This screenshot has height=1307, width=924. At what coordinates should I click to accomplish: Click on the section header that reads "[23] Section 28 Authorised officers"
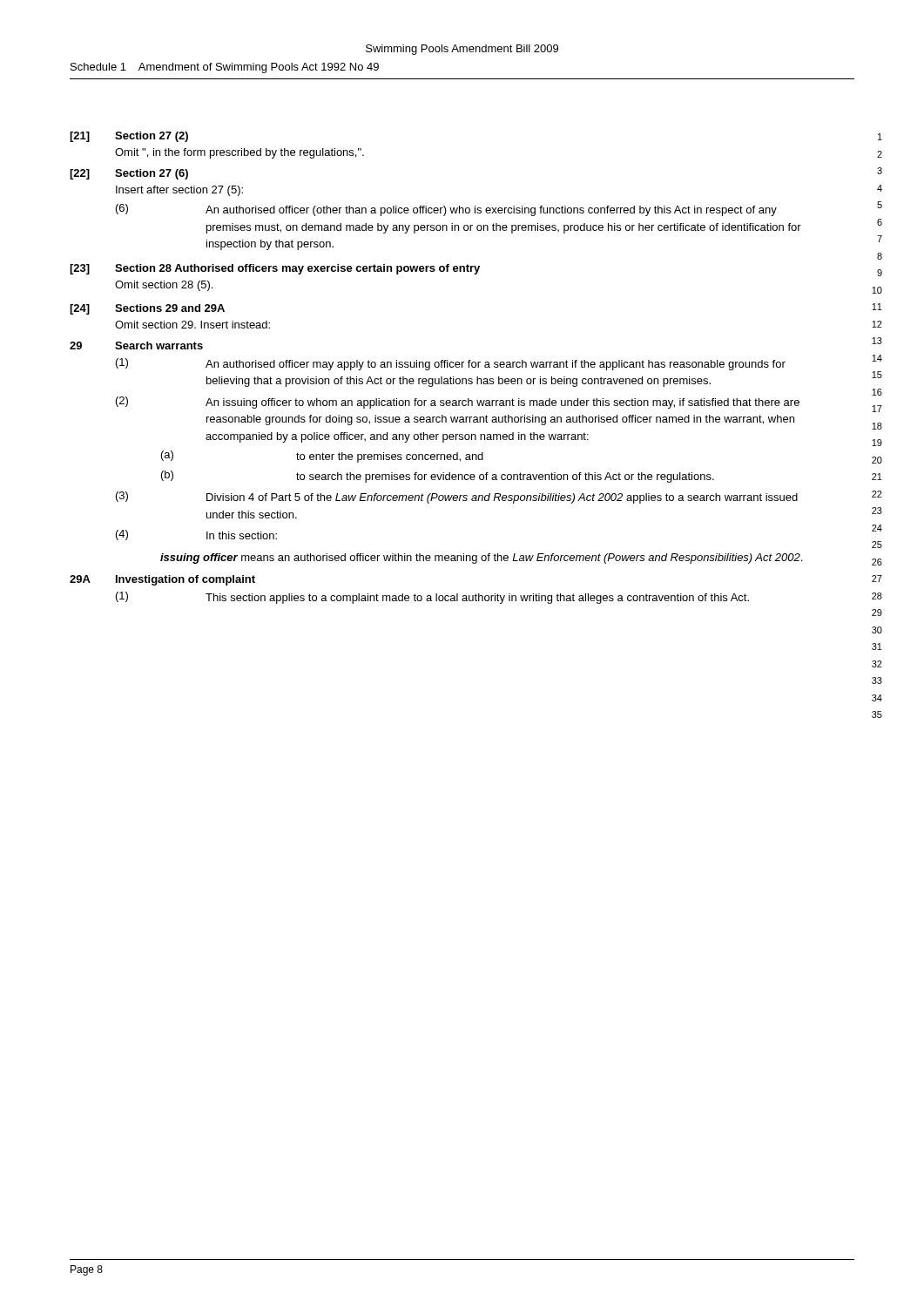tap(275, 268)
